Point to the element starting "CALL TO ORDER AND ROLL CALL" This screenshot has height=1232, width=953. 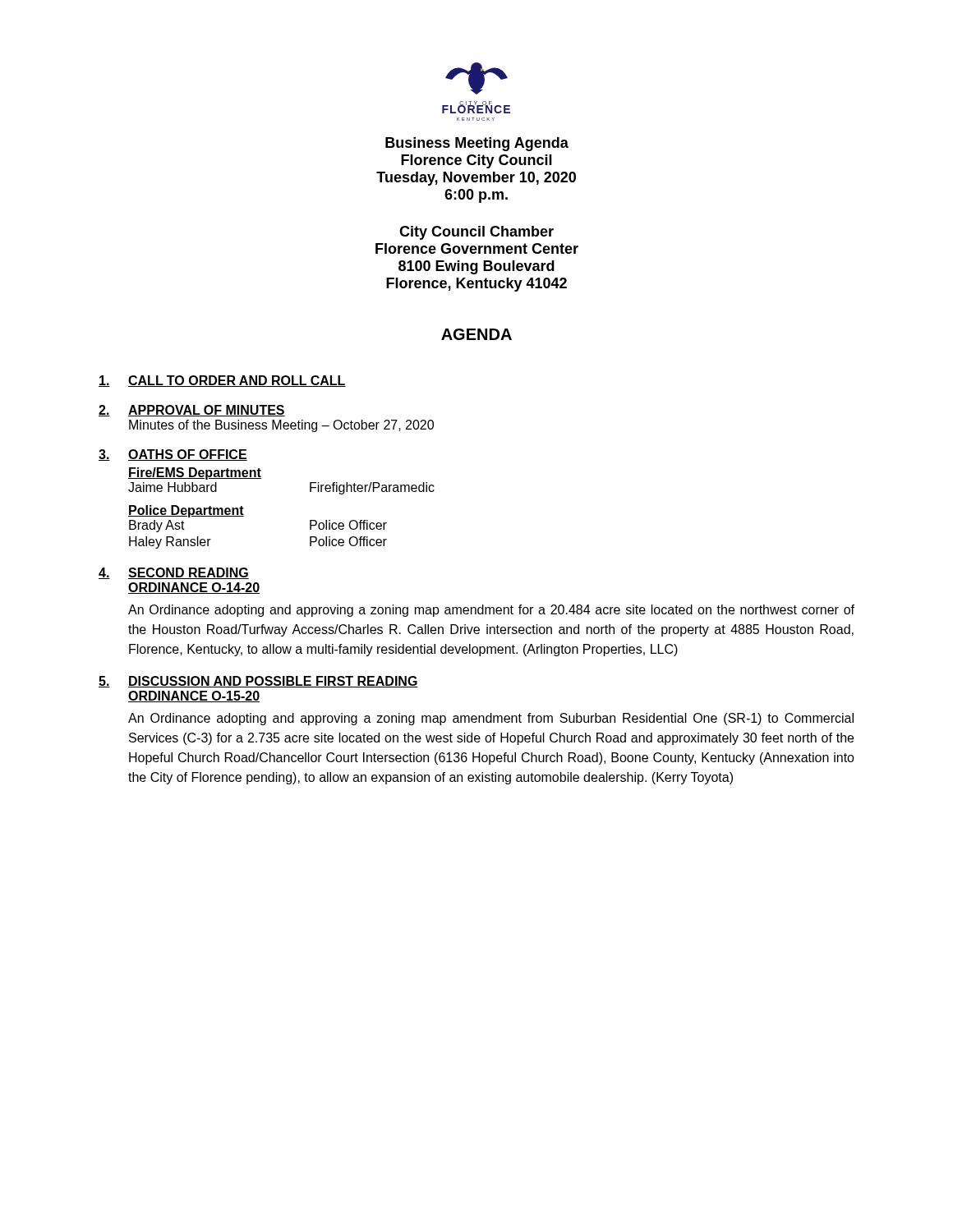point(237,381)
